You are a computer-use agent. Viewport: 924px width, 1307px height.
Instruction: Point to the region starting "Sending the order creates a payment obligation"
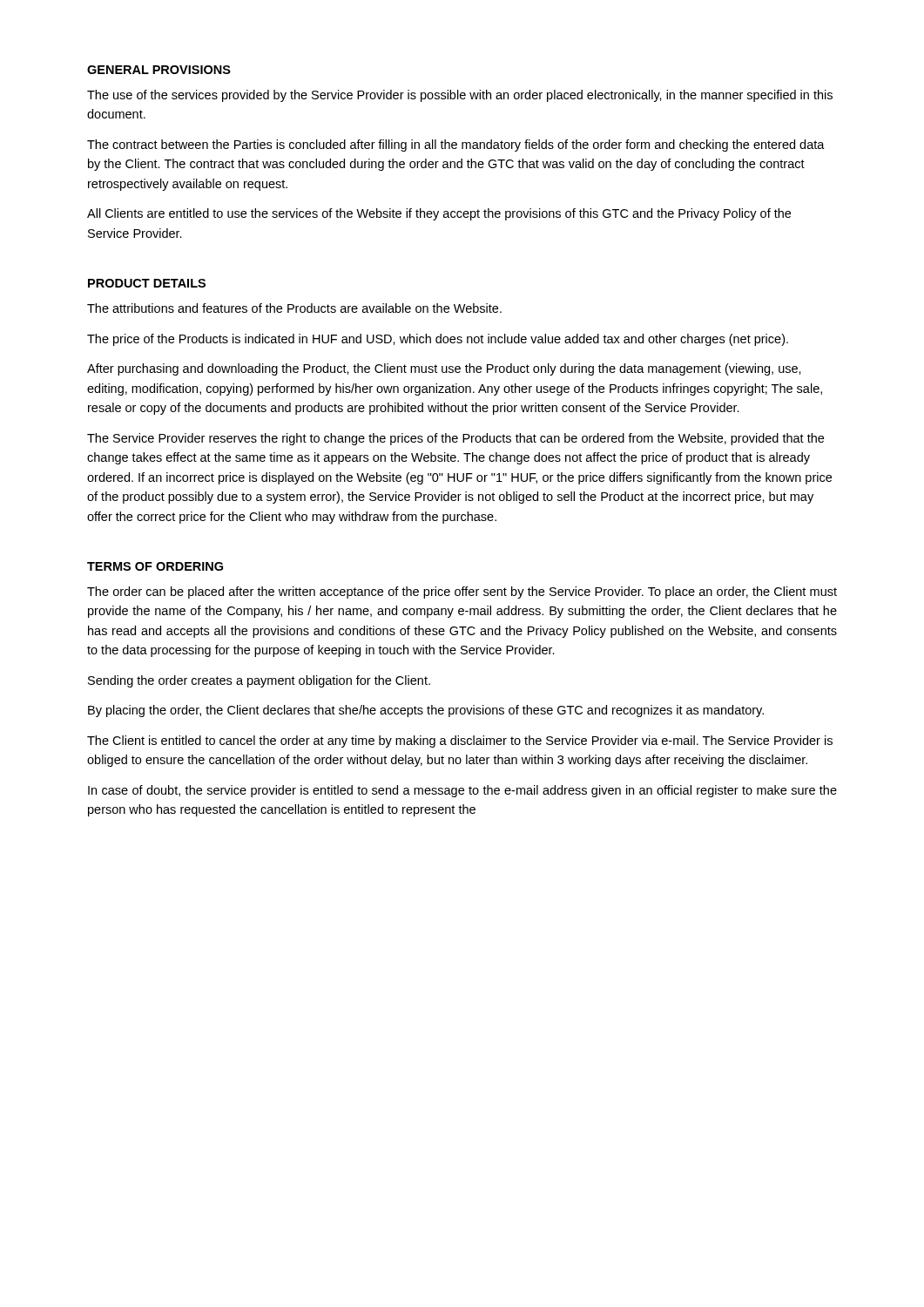click(x=259, y=680)
